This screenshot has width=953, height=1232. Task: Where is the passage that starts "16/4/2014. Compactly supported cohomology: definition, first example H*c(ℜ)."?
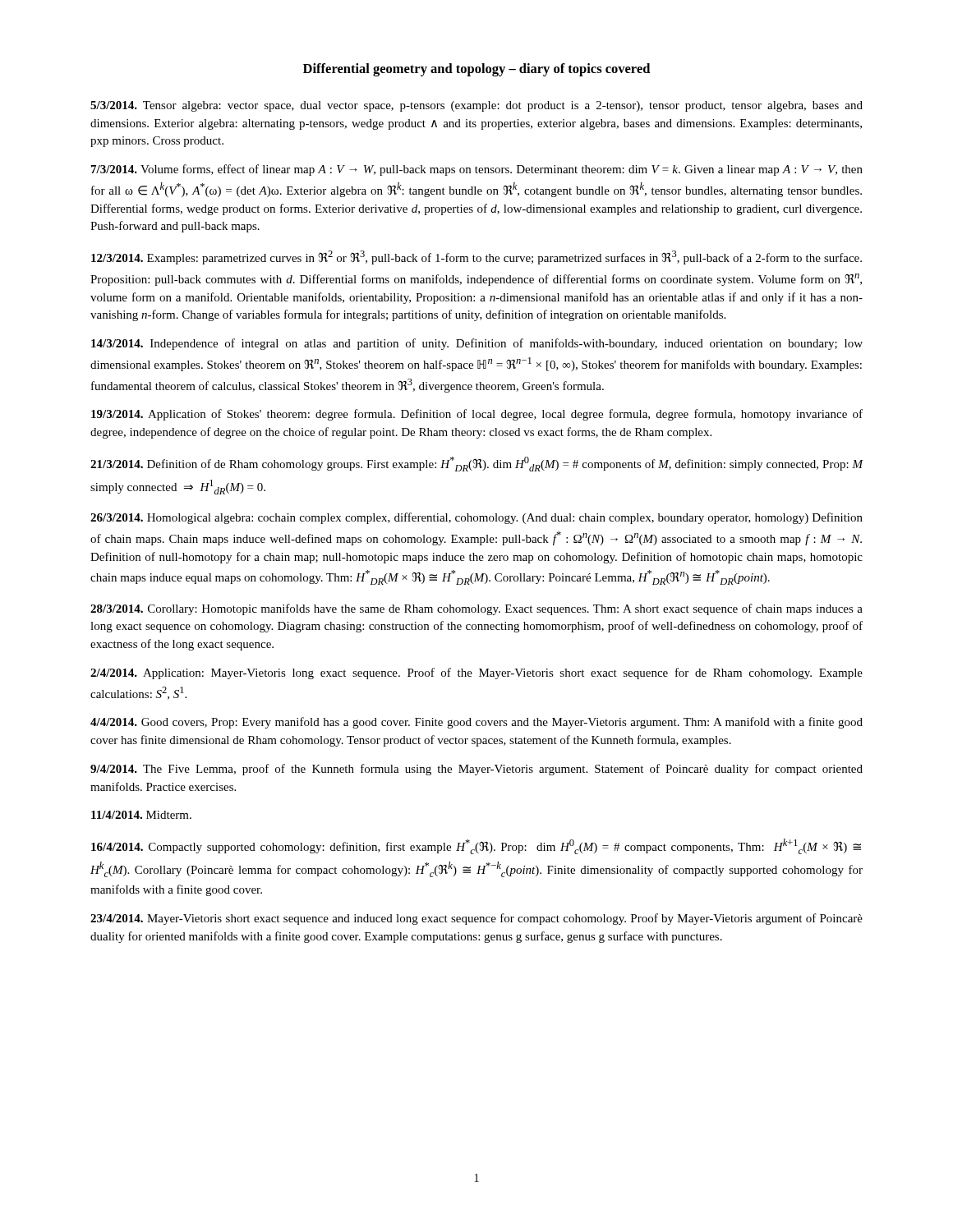tap(476, 867)
